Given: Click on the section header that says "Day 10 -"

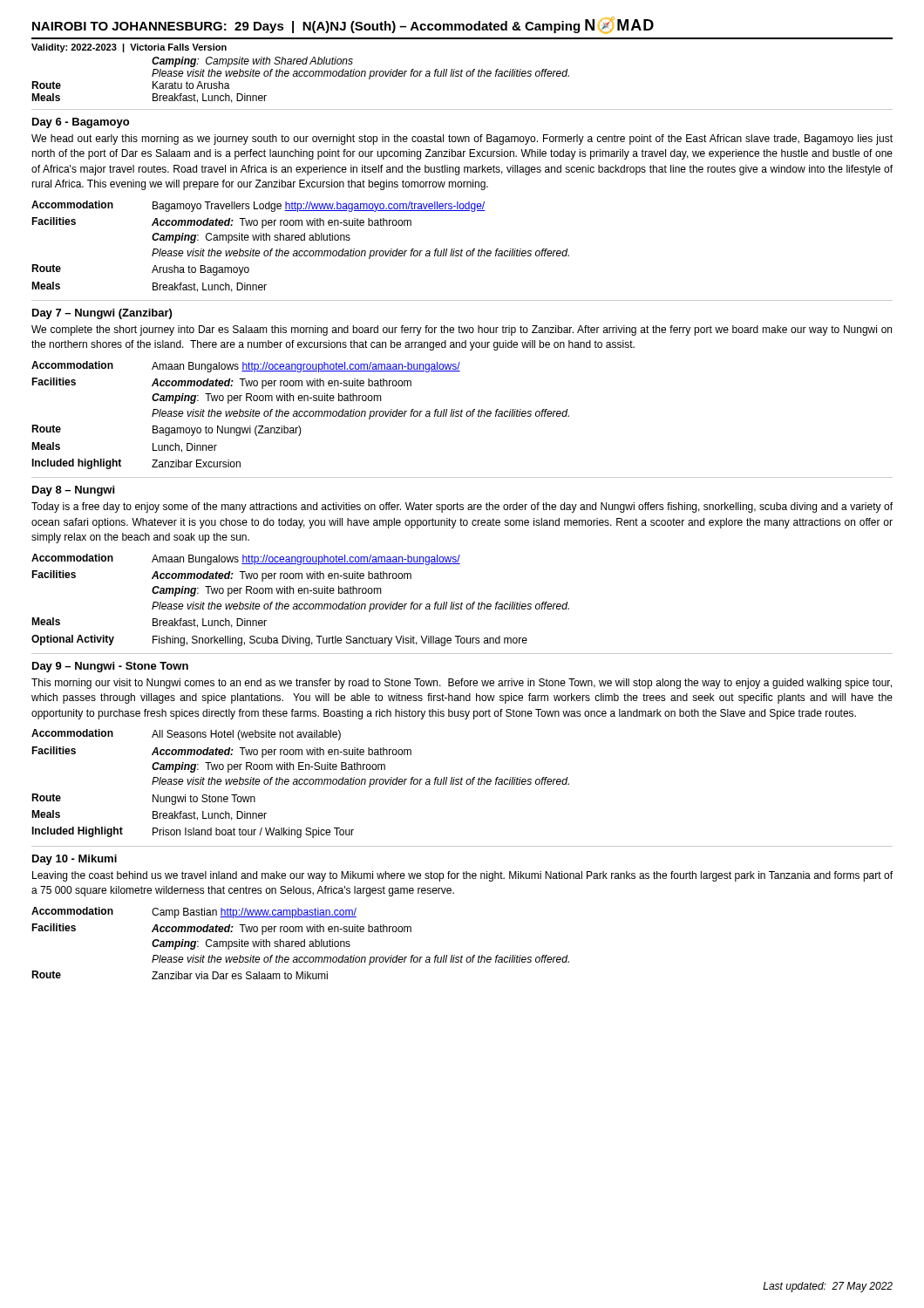Looking at the screenshot, I should [x=74, y=858].
